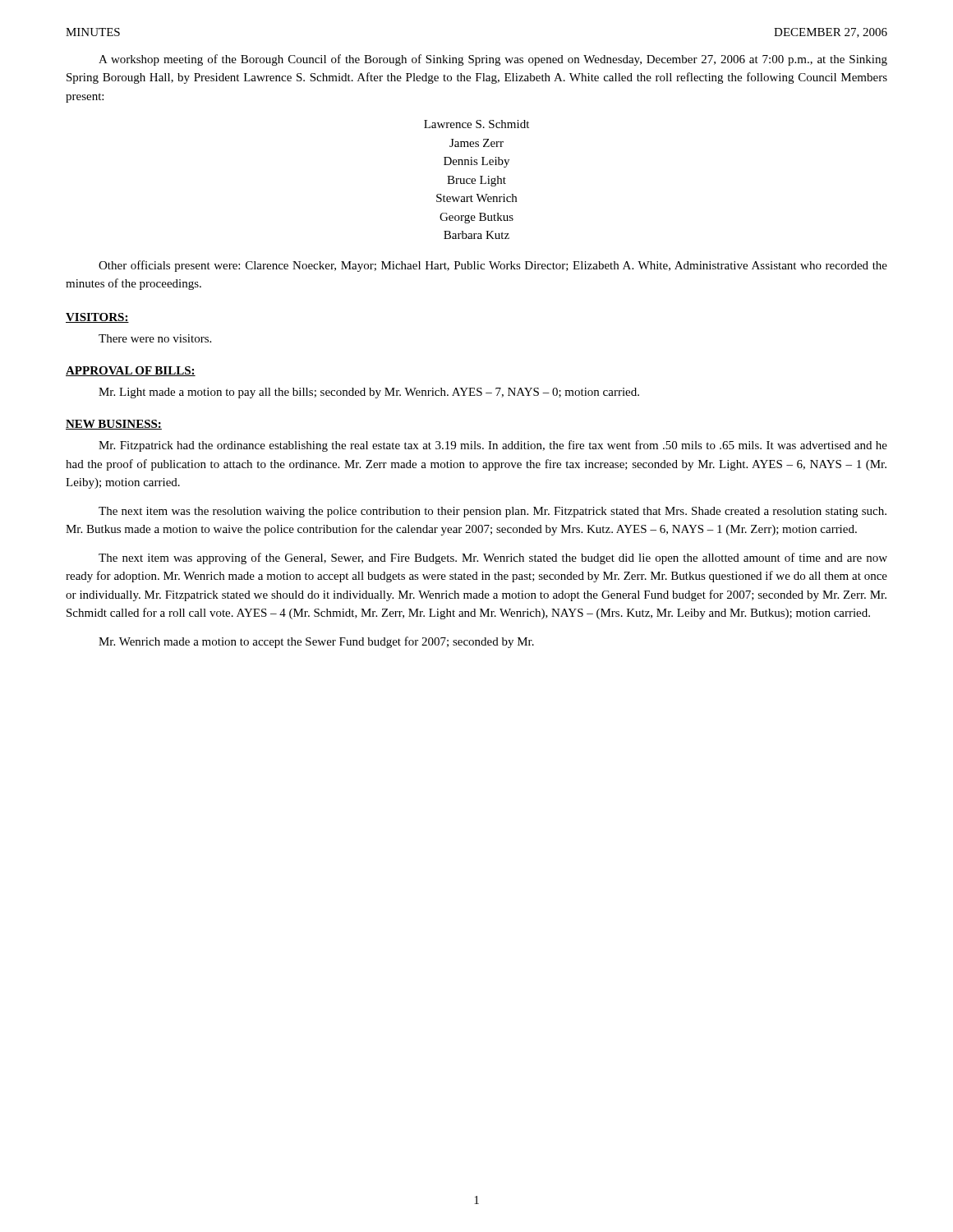Find the element starting "Lawrence S. Schmidt"
Screen dimensions: 1232x953
coord(476,124)
